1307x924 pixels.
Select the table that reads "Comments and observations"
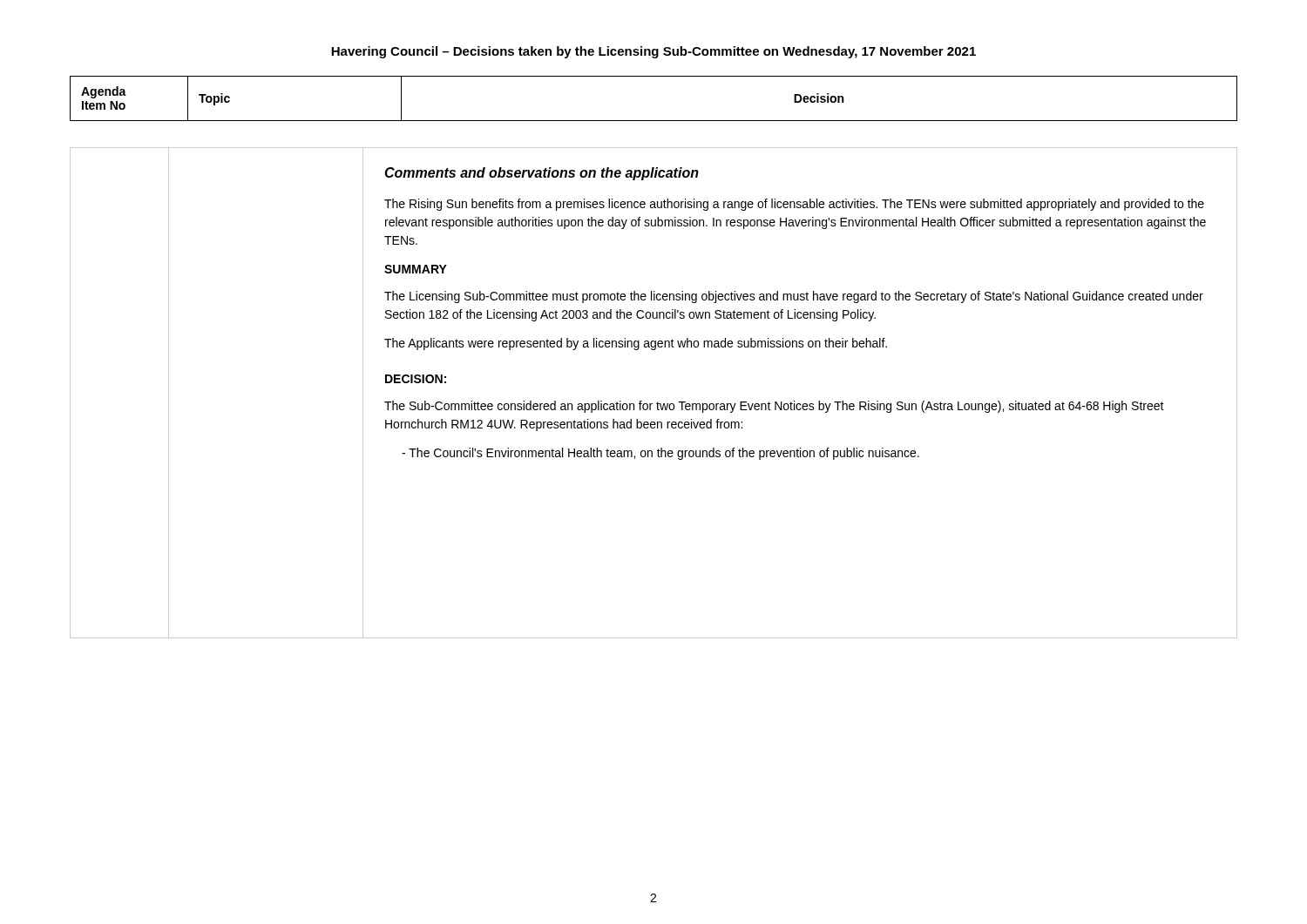click(x=654, y=393)
